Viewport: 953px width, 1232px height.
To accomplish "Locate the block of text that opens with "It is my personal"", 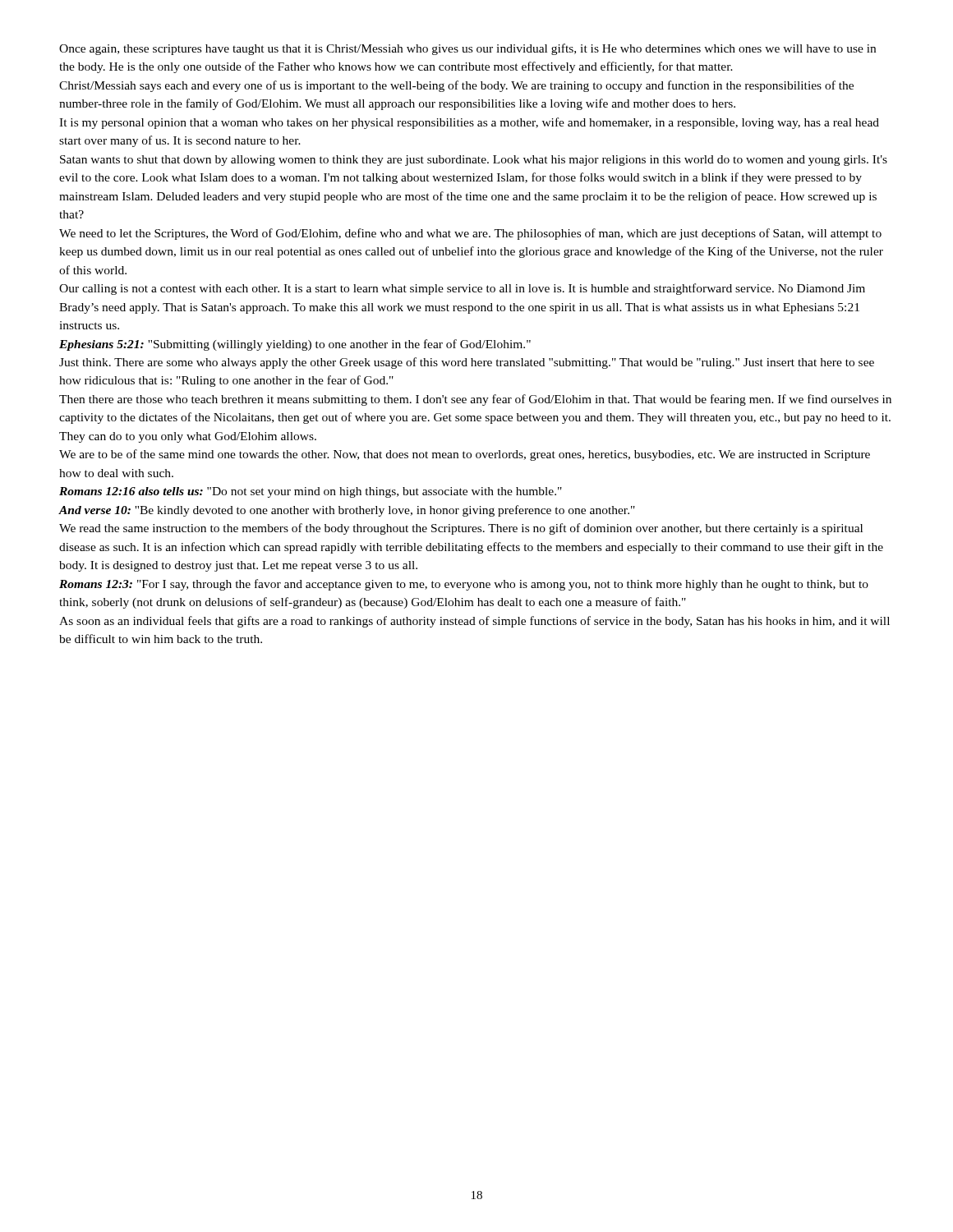I will coord(476,132).
